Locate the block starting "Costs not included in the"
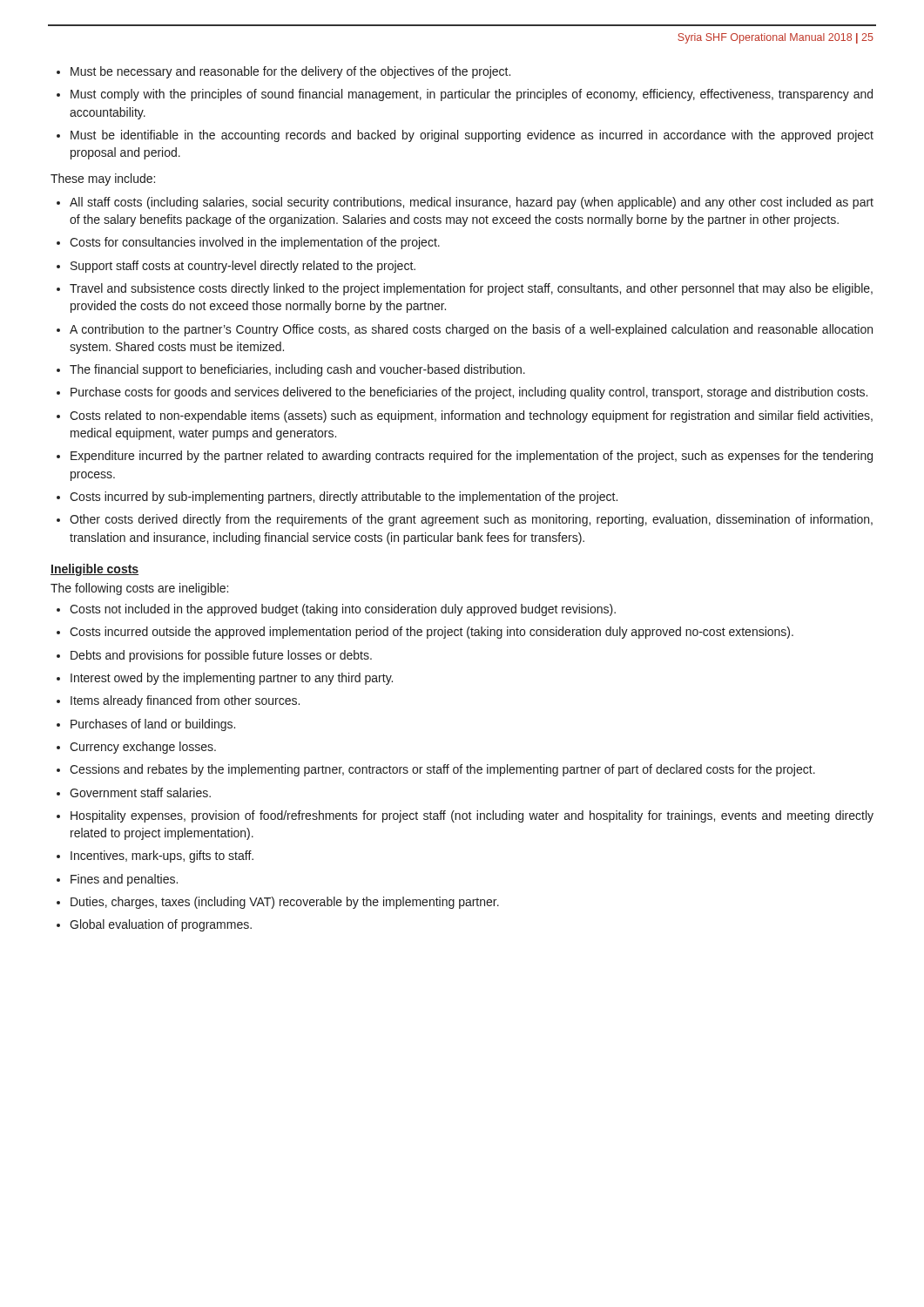The width and height of the screenshot is (924, 1307). [472, 609]
